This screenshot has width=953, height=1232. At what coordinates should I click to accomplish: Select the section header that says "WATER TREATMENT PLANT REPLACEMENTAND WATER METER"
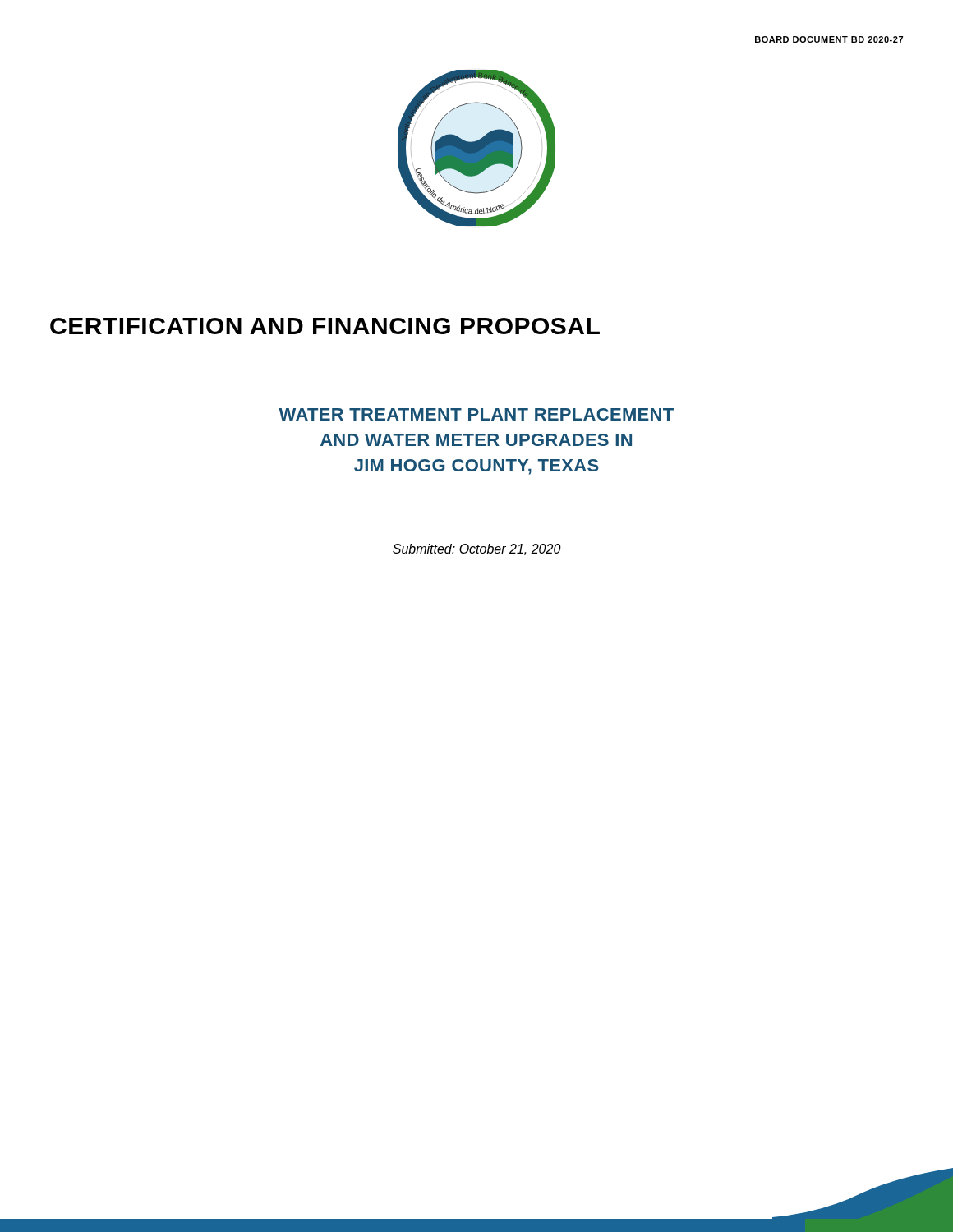pos(476,440)
